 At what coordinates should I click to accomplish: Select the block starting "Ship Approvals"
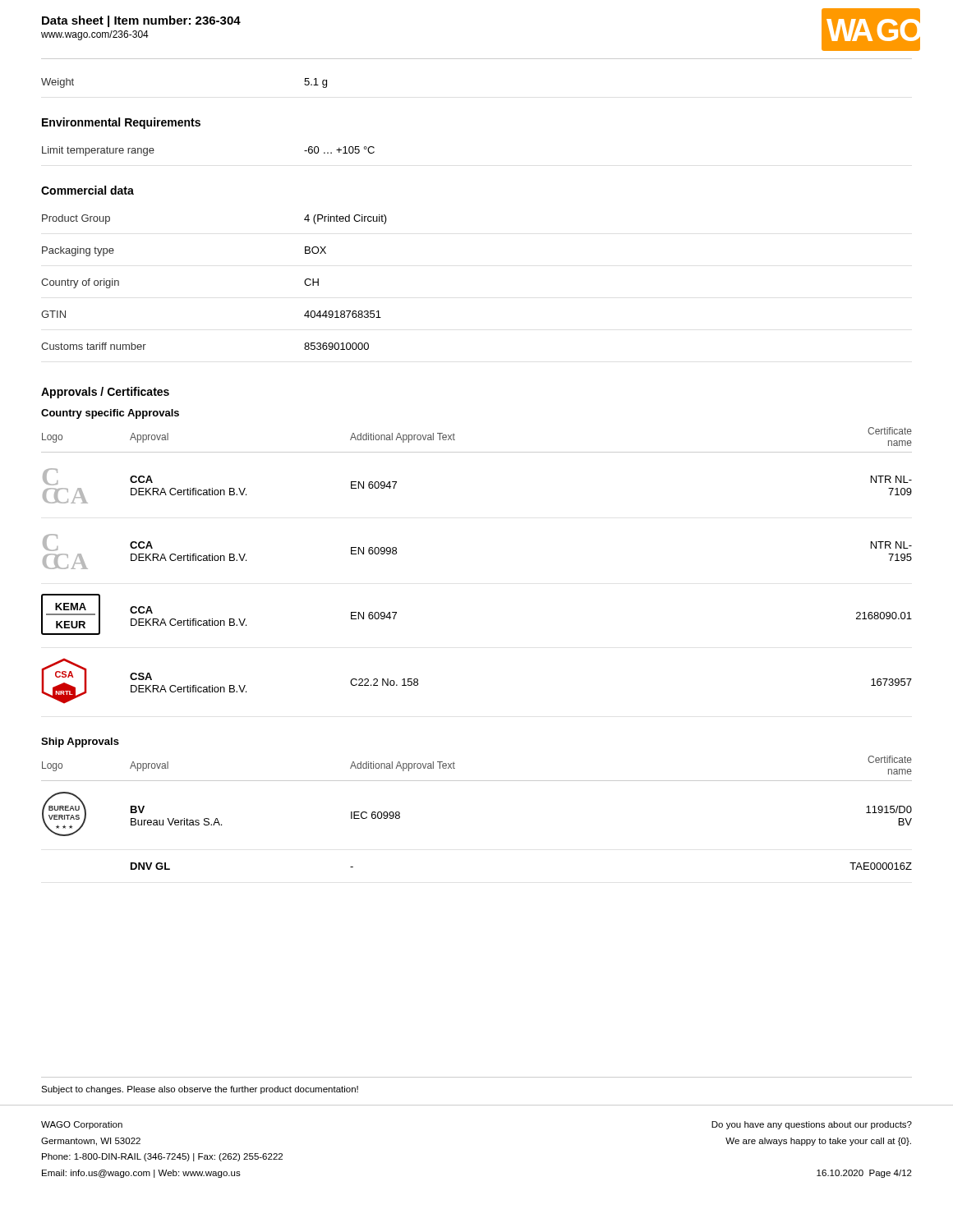click(x=80, y=741)
